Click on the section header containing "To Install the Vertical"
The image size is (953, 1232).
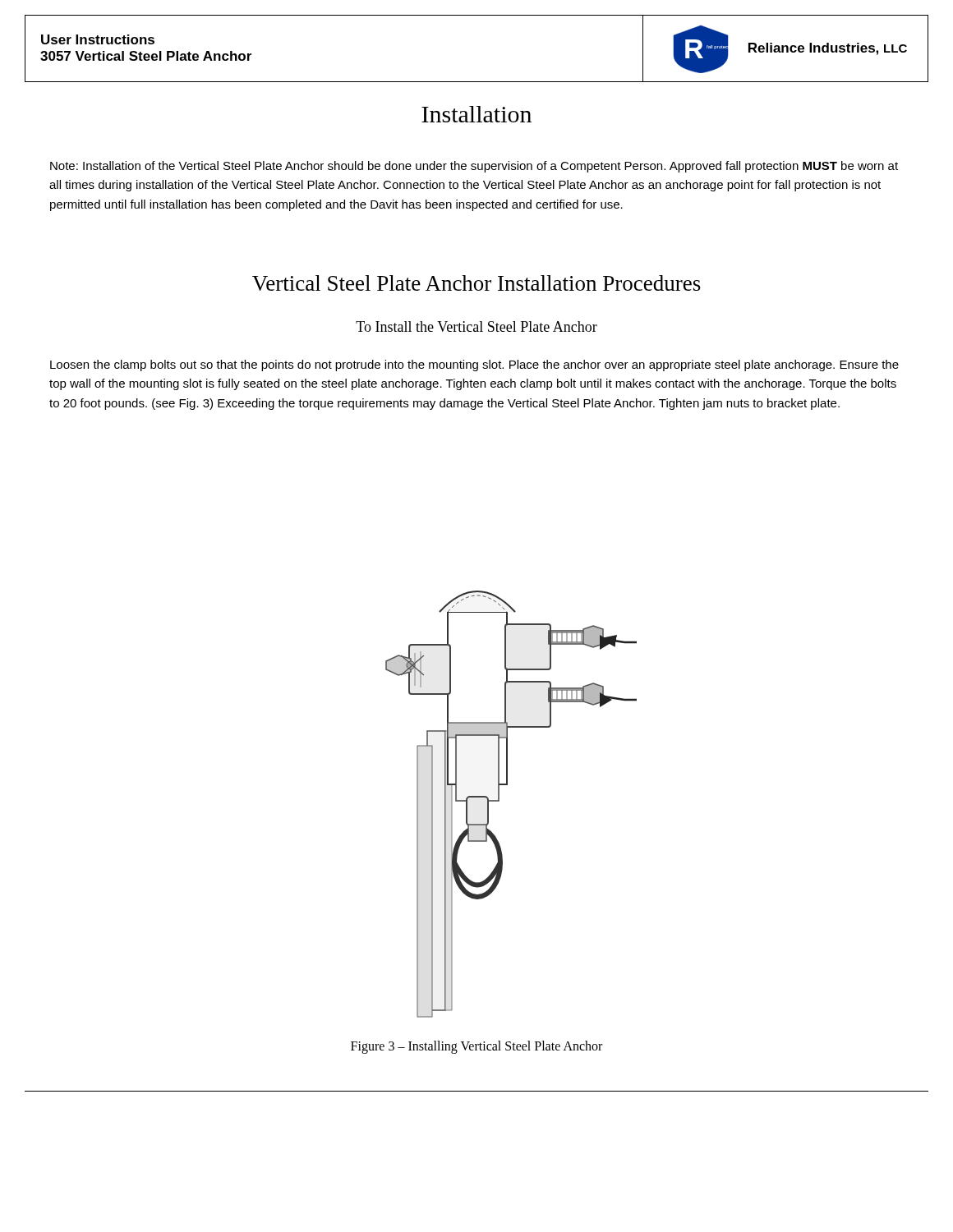[476, 327]
